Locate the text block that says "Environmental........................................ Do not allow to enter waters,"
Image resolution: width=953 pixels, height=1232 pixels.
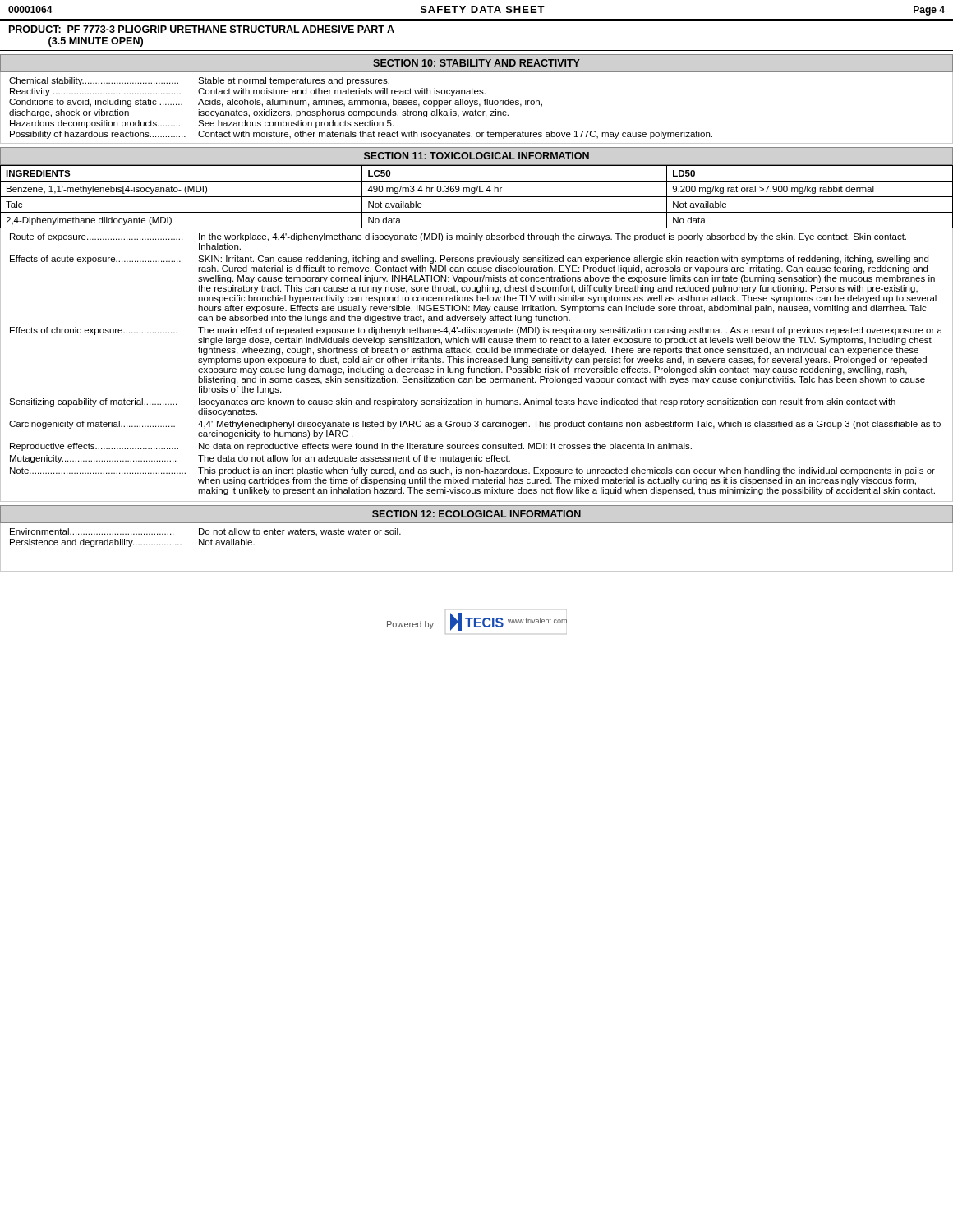point(205,532)
